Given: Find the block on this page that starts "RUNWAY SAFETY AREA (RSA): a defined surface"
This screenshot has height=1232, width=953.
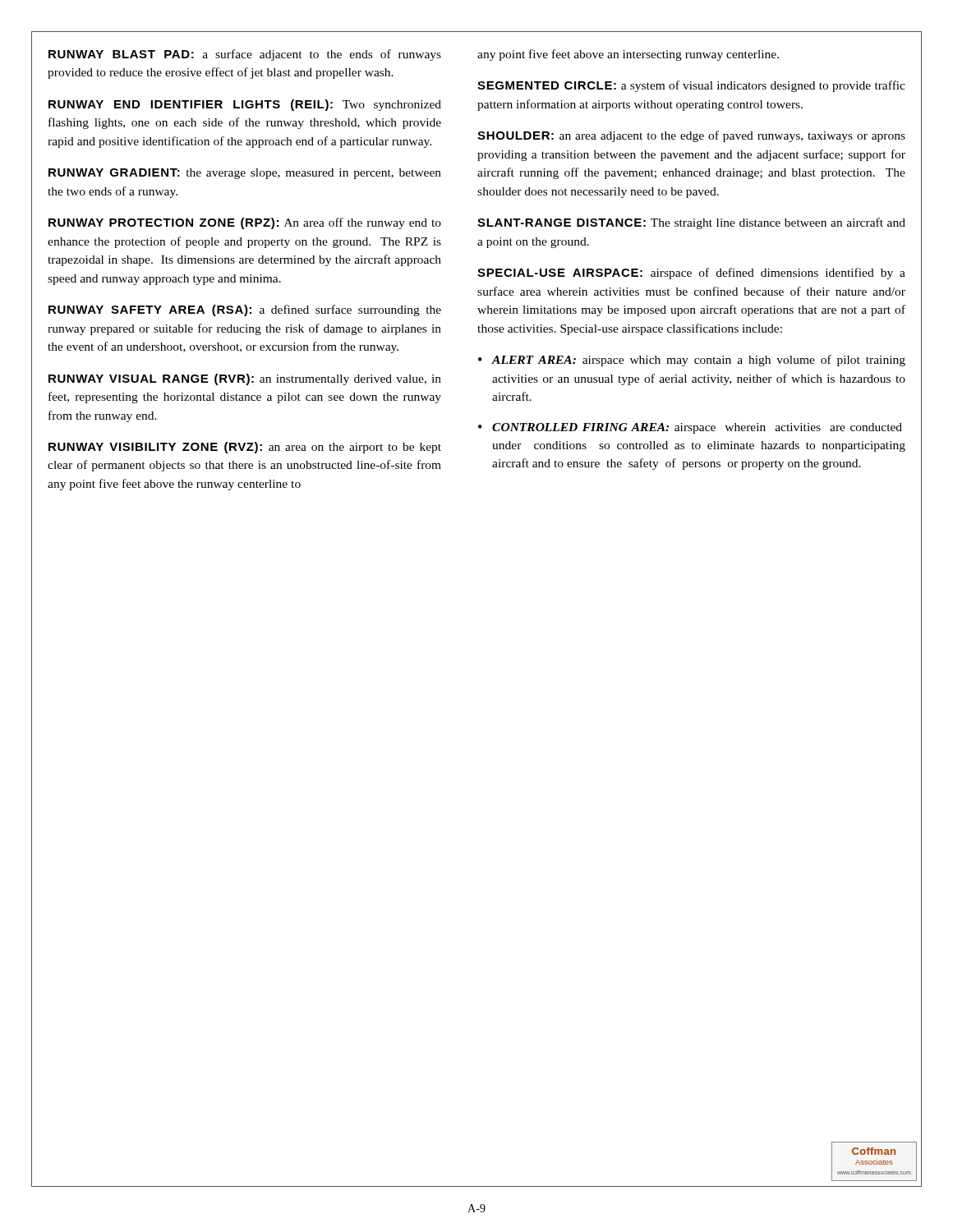Looking at the screenshot, I should coord(244,328).
